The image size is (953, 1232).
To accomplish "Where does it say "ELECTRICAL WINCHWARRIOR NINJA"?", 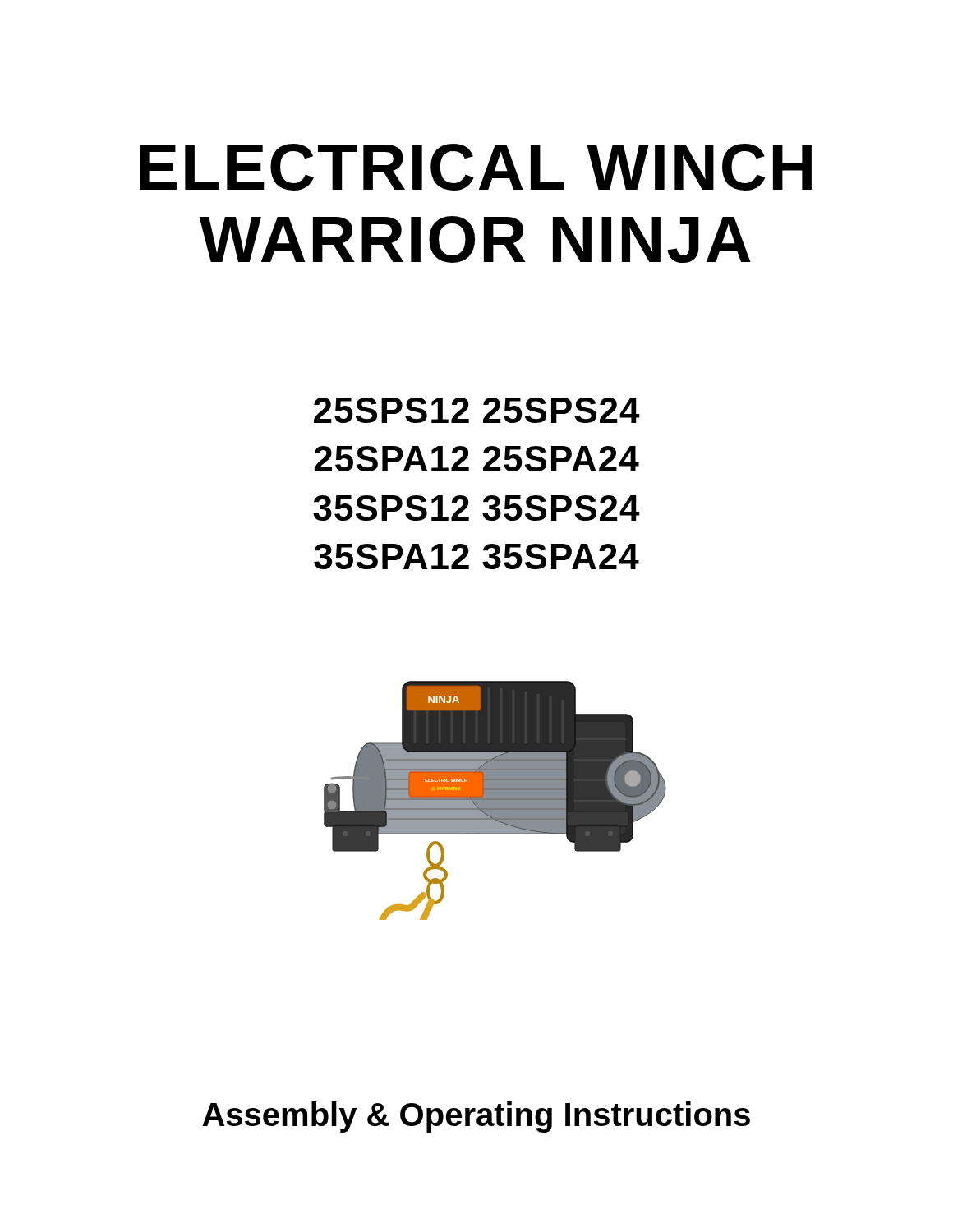I will 476,204.
